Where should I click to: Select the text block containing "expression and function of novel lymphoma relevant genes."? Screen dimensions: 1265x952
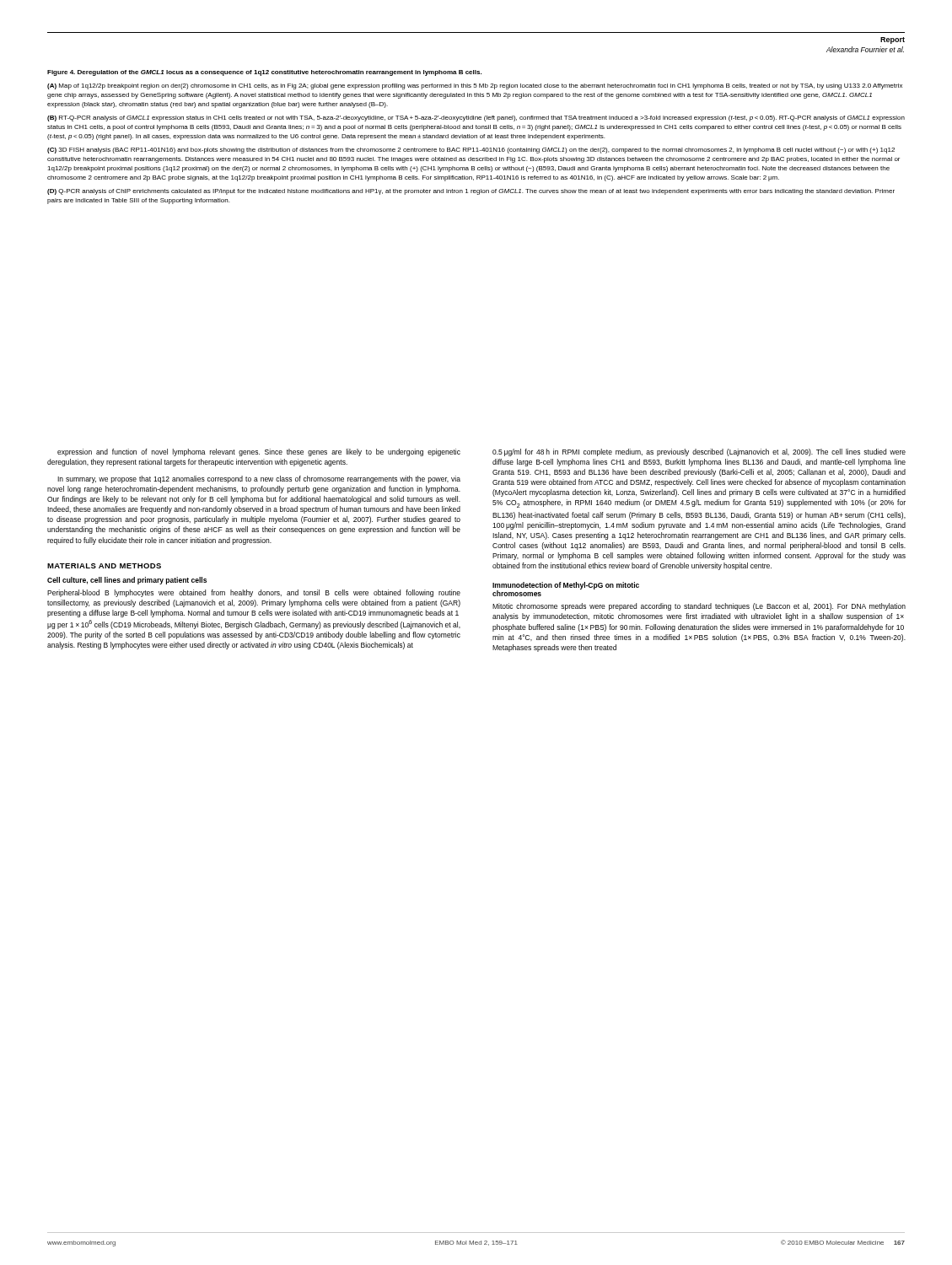(x=254, y=496)
